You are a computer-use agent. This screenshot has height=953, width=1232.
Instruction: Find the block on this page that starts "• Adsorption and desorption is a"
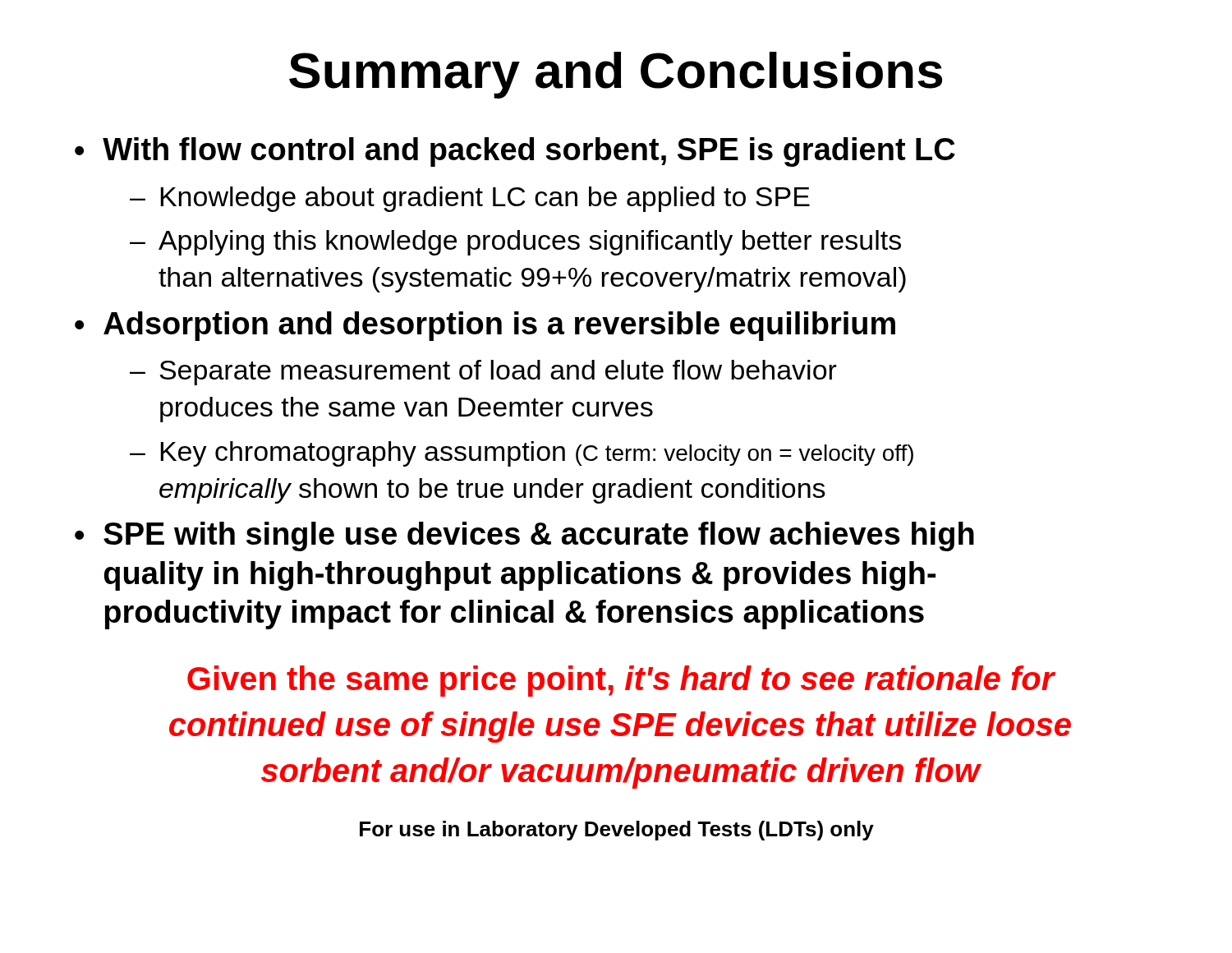(x=616, y=406)
